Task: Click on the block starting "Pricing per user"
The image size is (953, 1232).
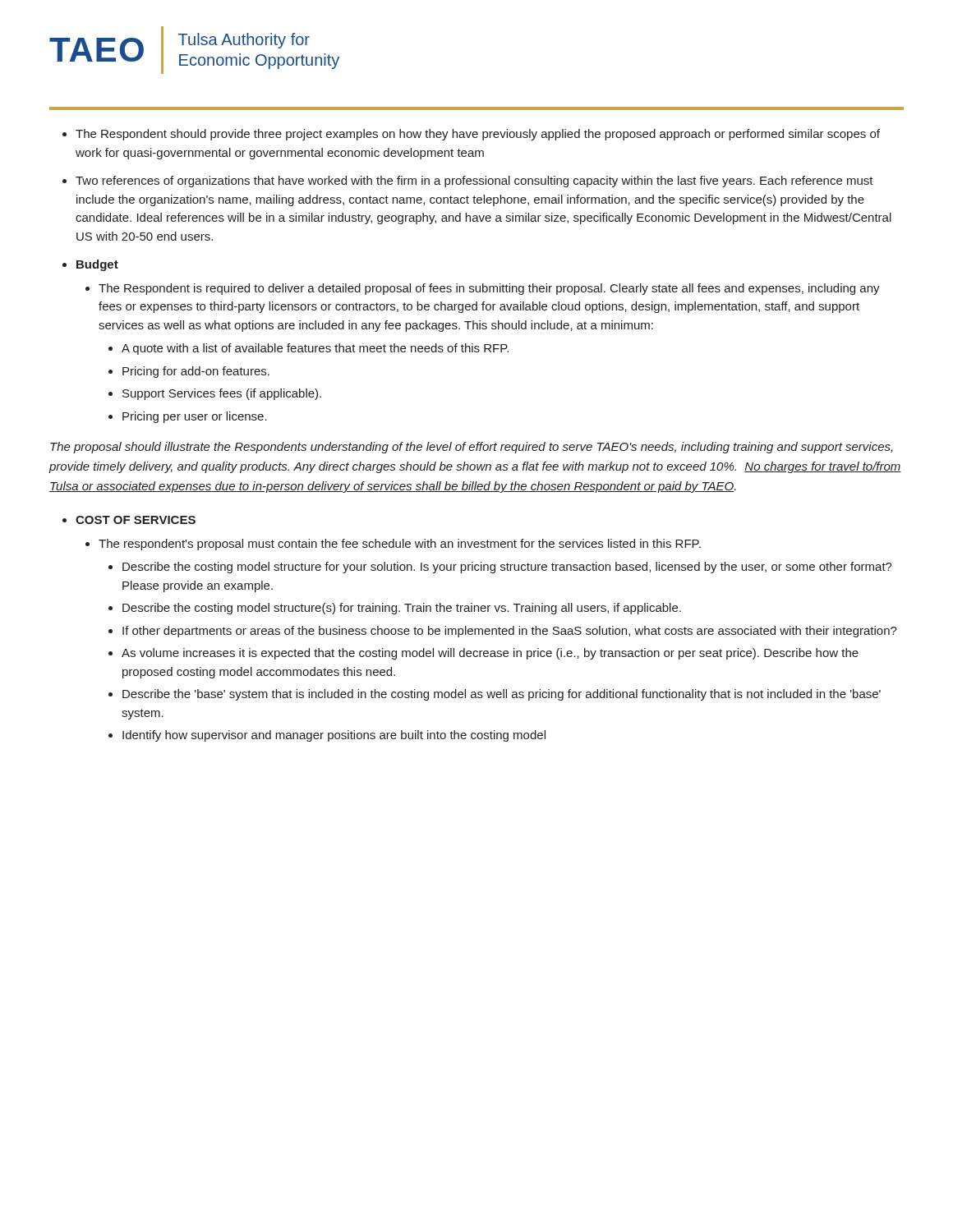Action: point(195,416)
